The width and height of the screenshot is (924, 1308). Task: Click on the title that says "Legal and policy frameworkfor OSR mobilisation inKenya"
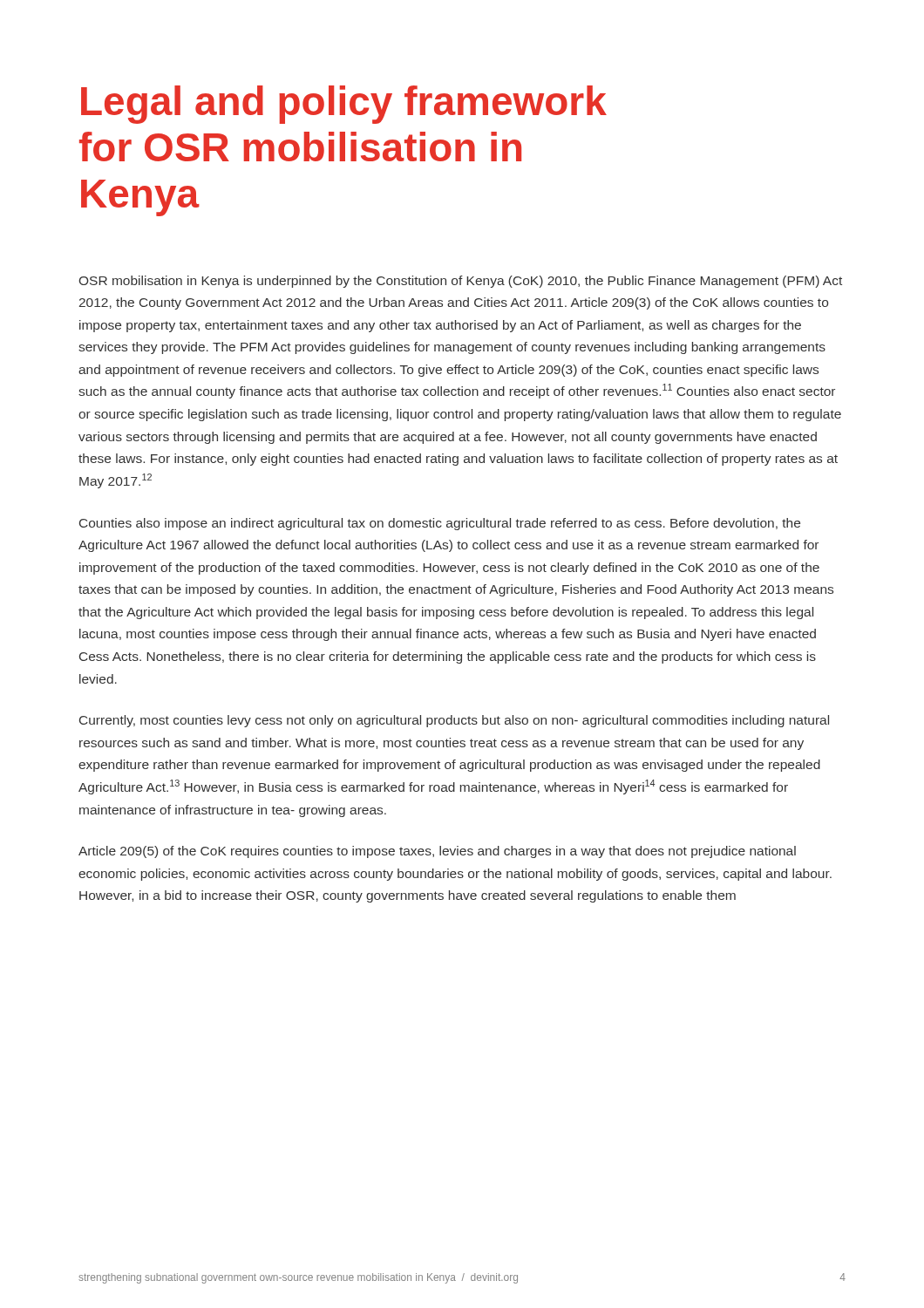pyautogui.click(x=462, y=148)
